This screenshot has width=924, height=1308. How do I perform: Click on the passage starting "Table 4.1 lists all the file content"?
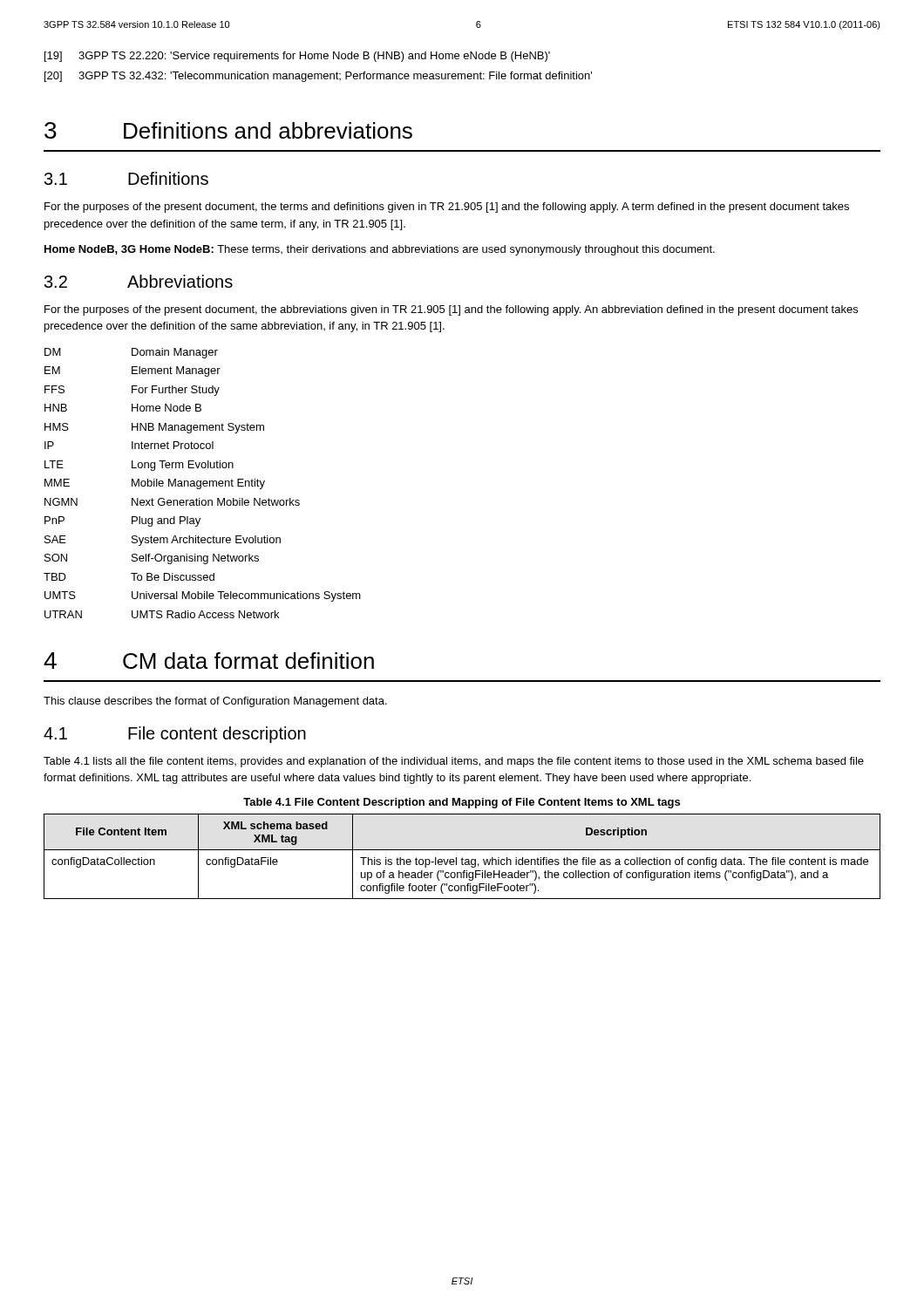(454, 769)
